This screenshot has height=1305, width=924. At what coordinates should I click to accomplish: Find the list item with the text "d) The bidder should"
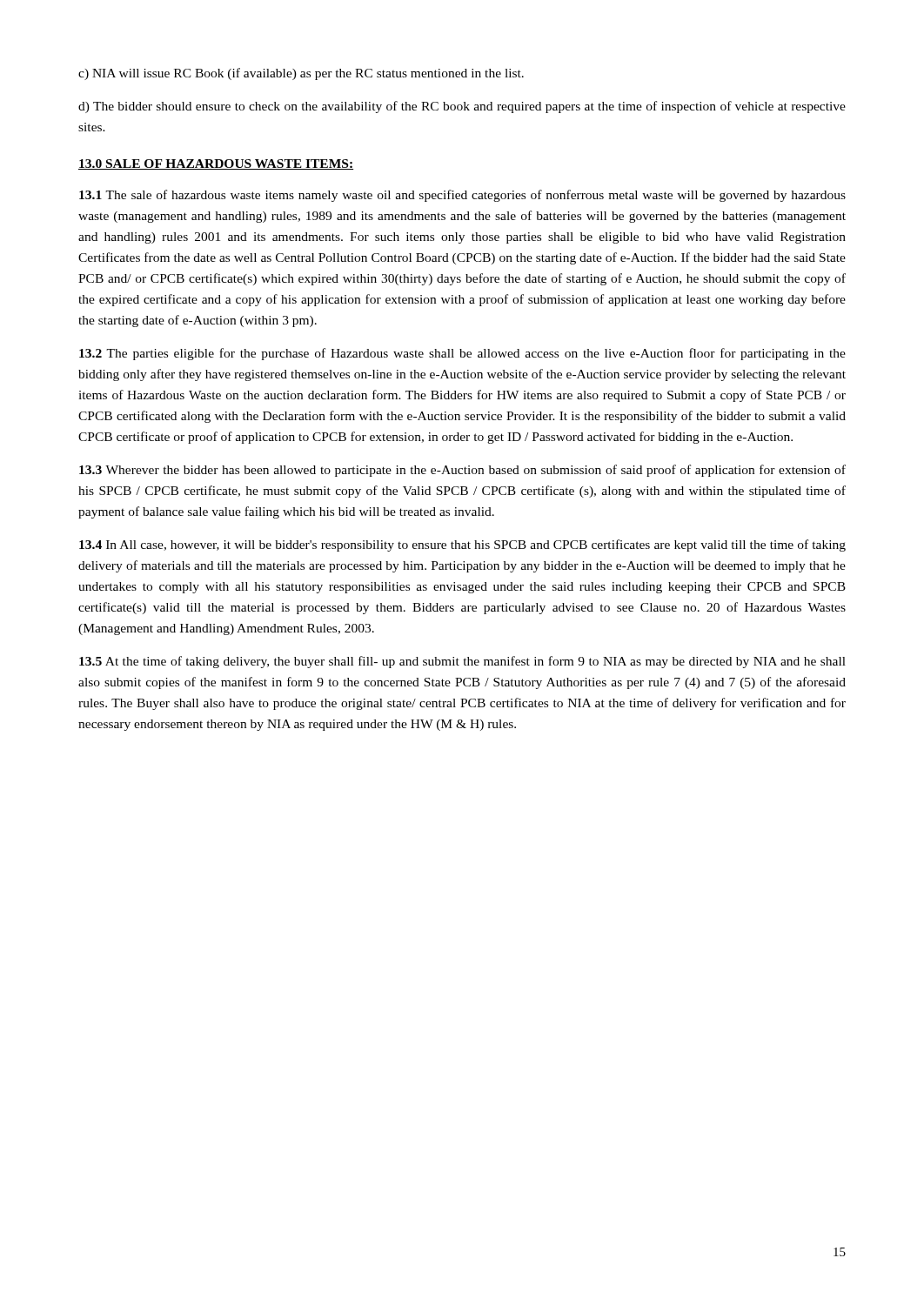pyautogui.click(x=462, y=117)
